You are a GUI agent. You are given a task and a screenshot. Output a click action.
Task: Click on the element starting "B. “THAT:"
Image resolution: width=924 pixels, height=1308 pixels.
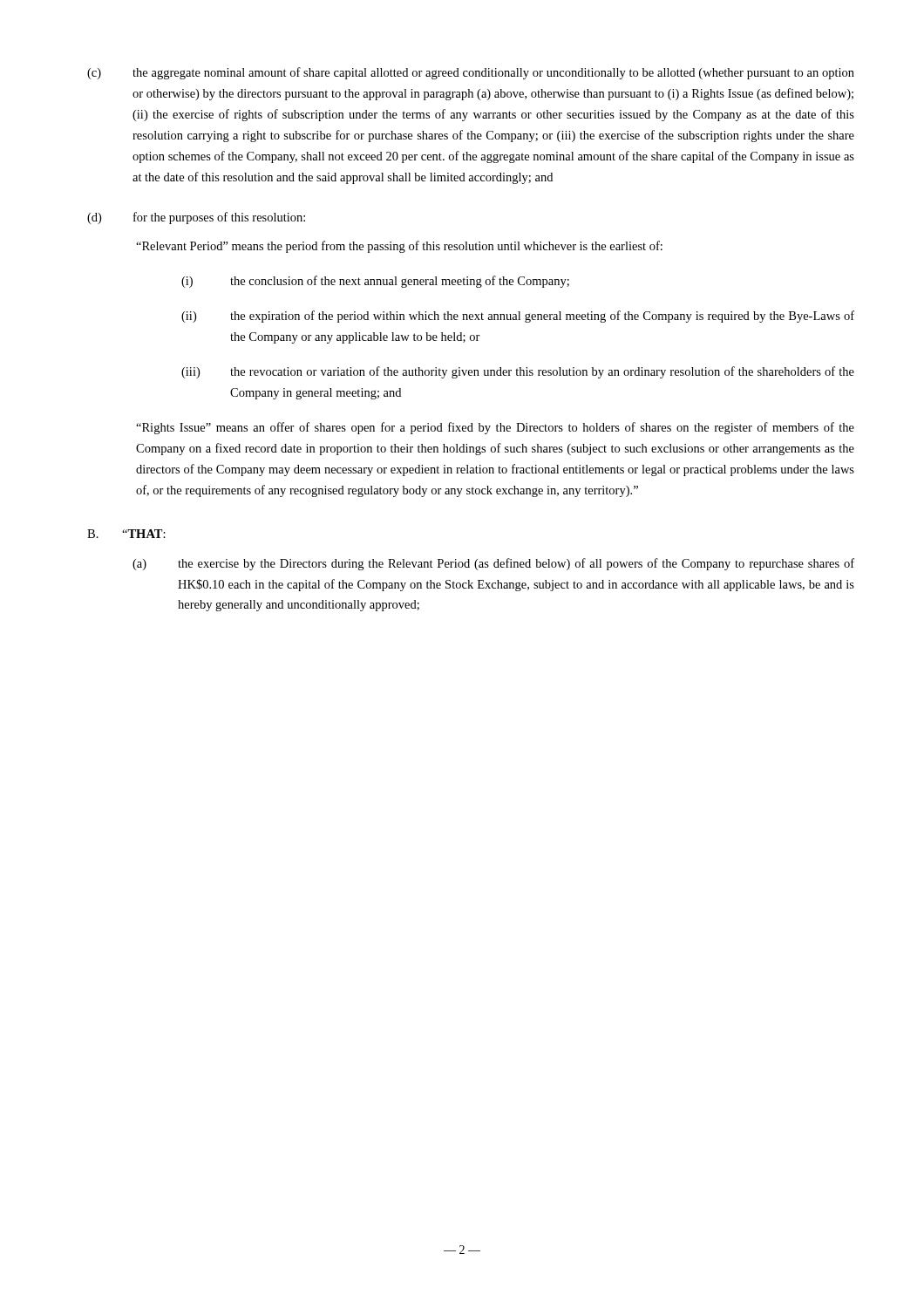coord(126,534)
